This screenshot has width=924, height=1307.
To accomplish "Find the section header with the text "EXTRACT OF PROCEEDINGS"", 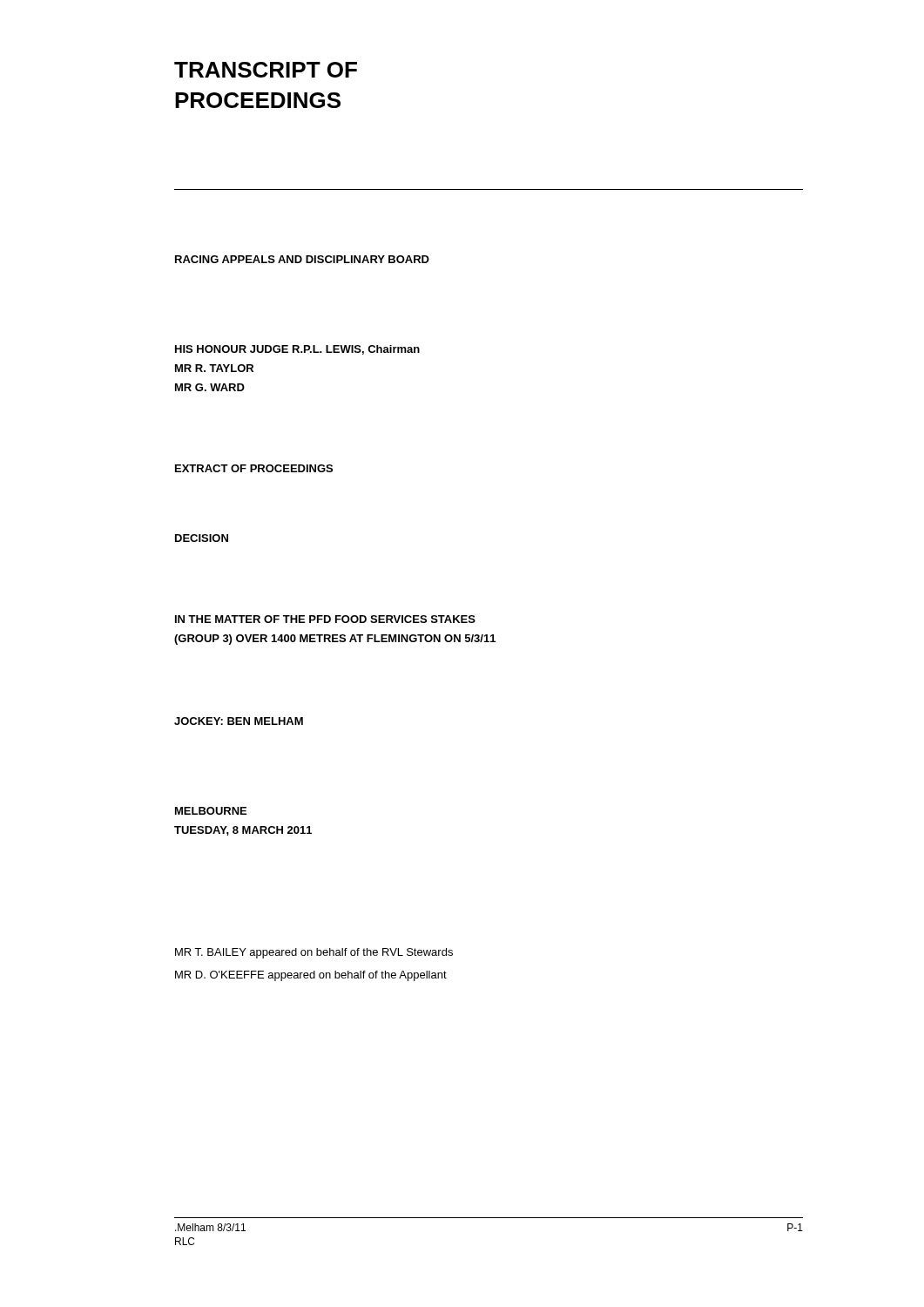I will 254,468.
